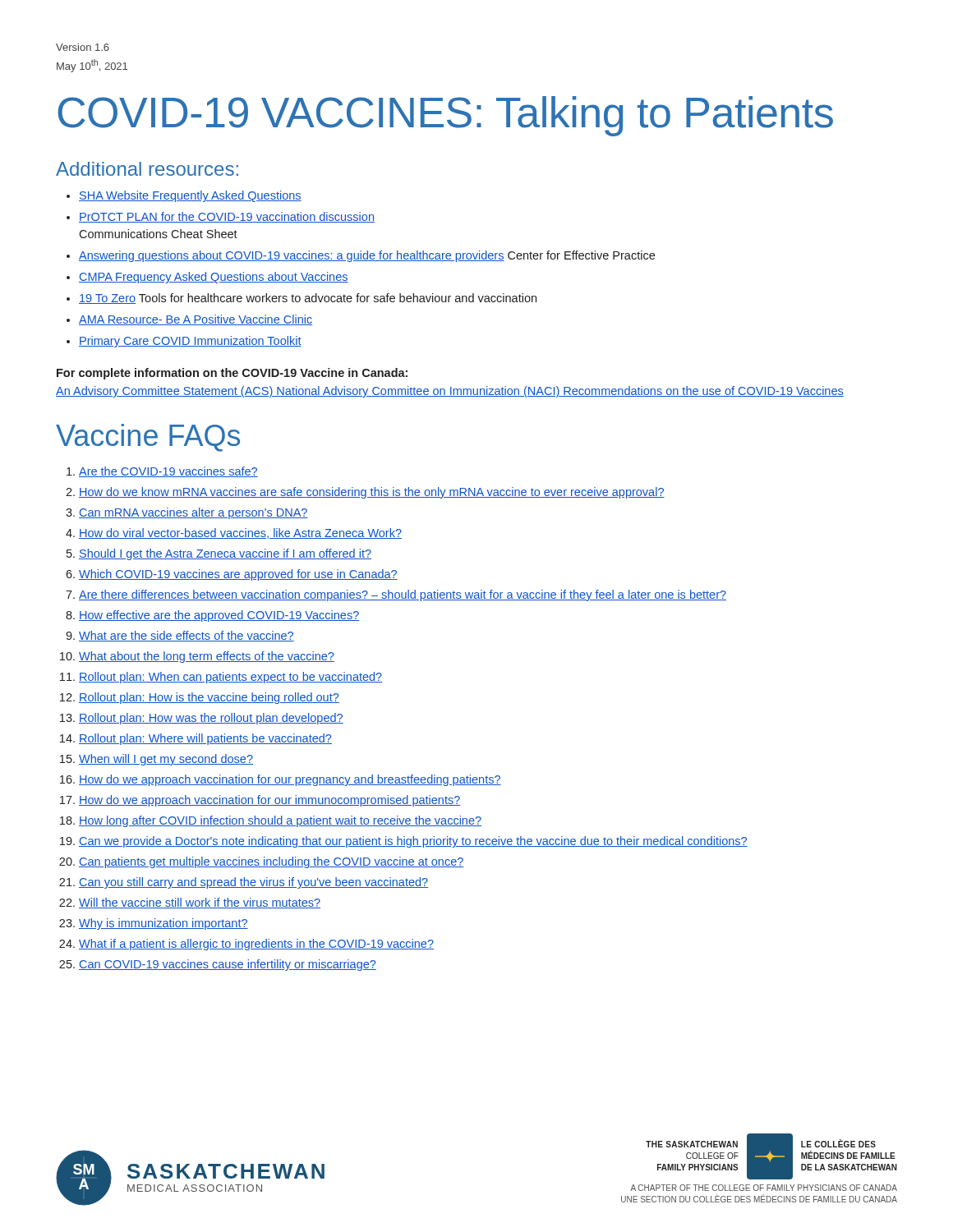Viewport: 953px width, 1232px height.
Task: Find the block on this page that starts "Rollout plan: How is the vaccine"
Action: coord(209,697)
